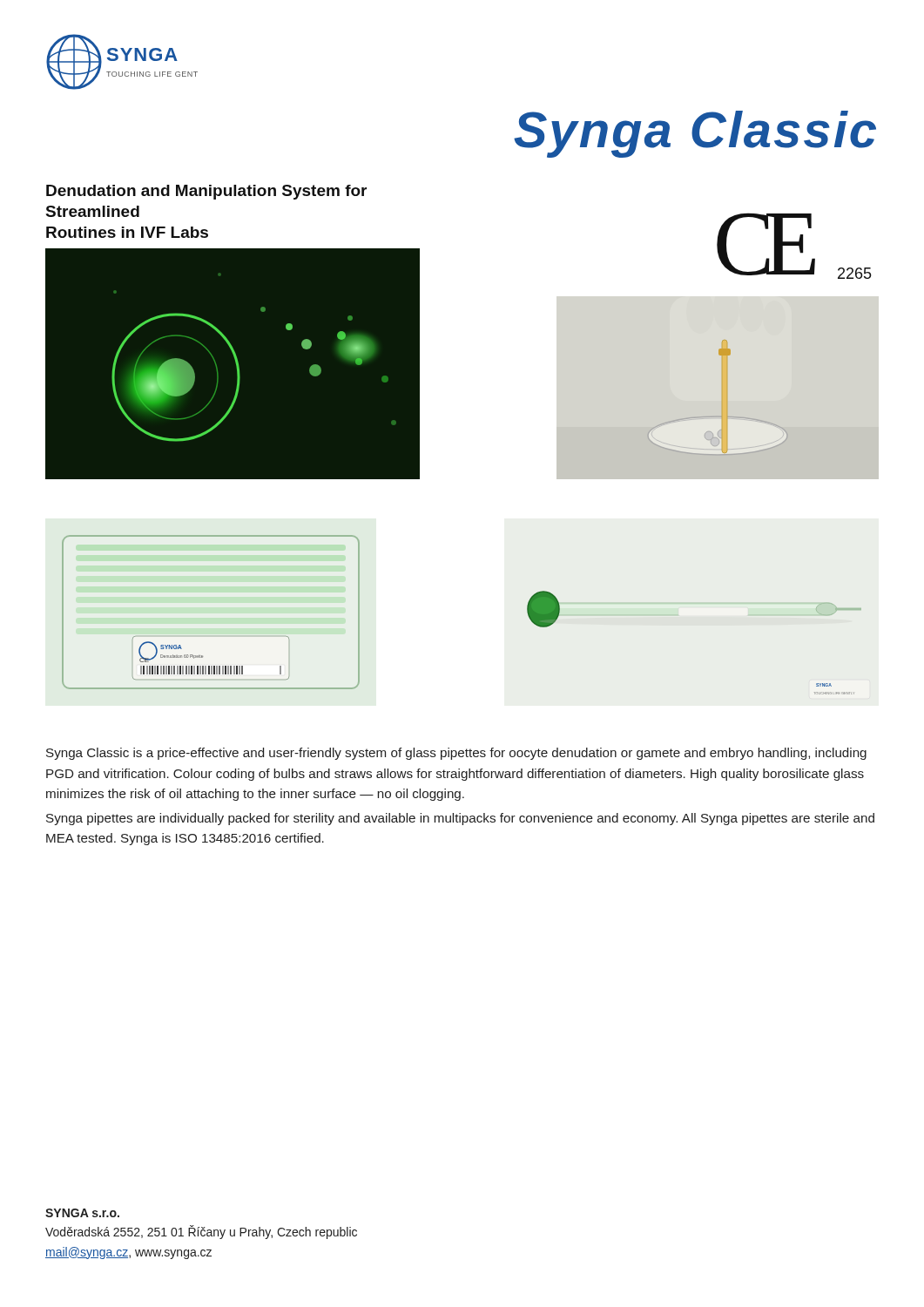The width and height of the screenshot is (924, 1307).
Task: Select the block starting "Denudation and Manipulation System for StreamlinedRoutines in"
Action: pyautogui.click(x=206, y=192)
